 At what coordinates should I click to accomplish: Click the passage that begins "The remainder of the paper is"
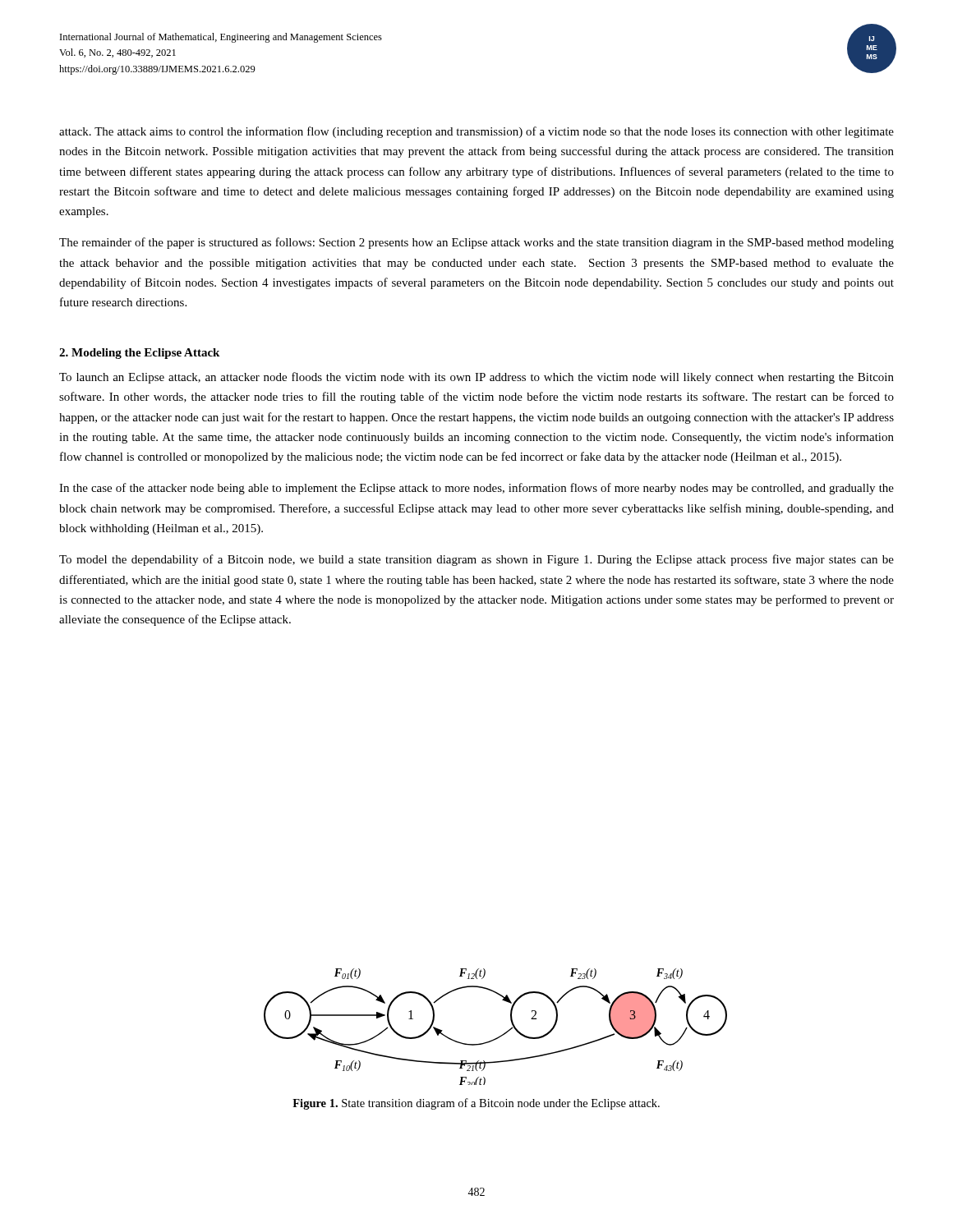tap(476, 273)
